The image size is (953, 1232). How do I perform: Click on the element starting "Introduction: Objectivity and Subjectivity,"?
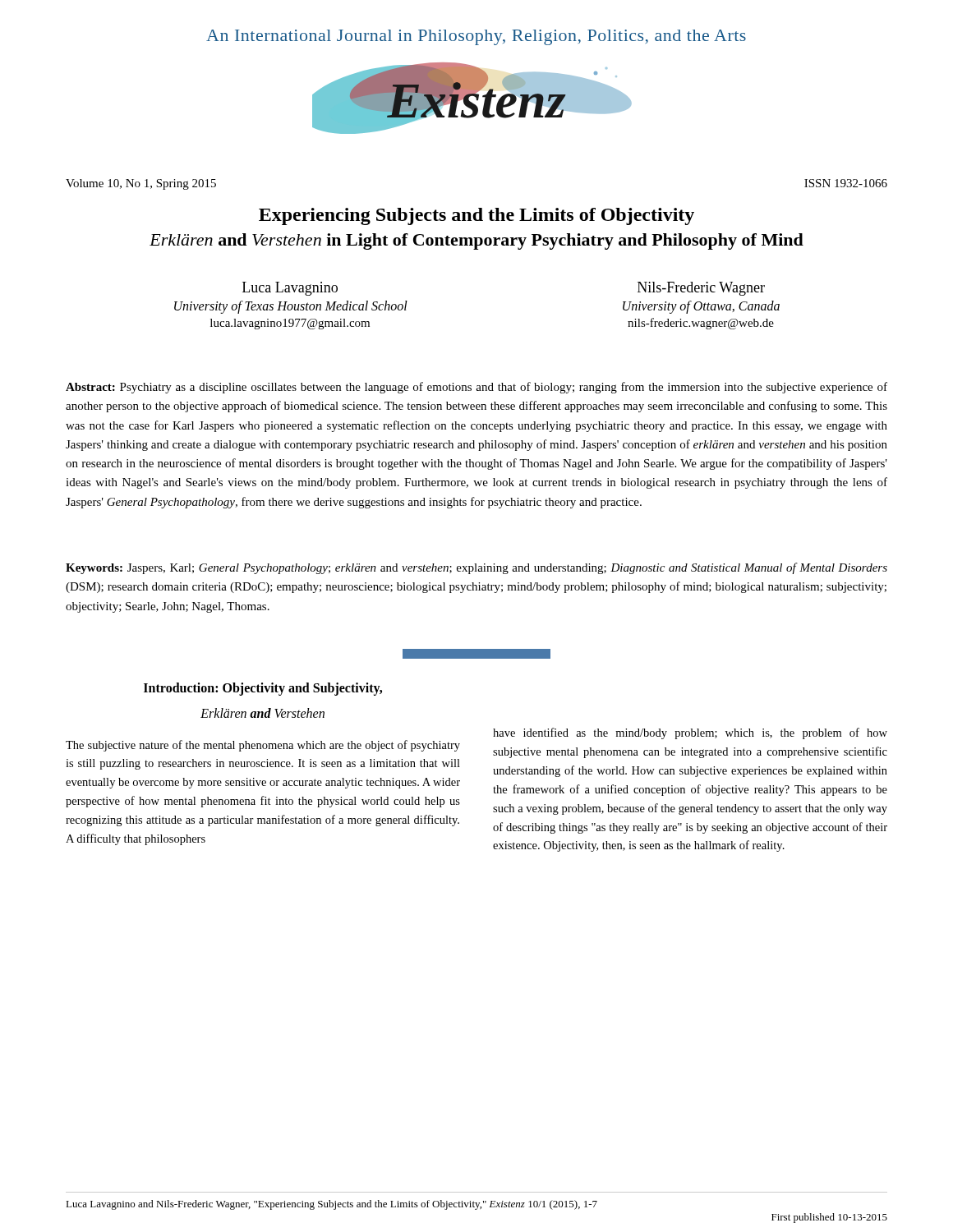(263, 688)
